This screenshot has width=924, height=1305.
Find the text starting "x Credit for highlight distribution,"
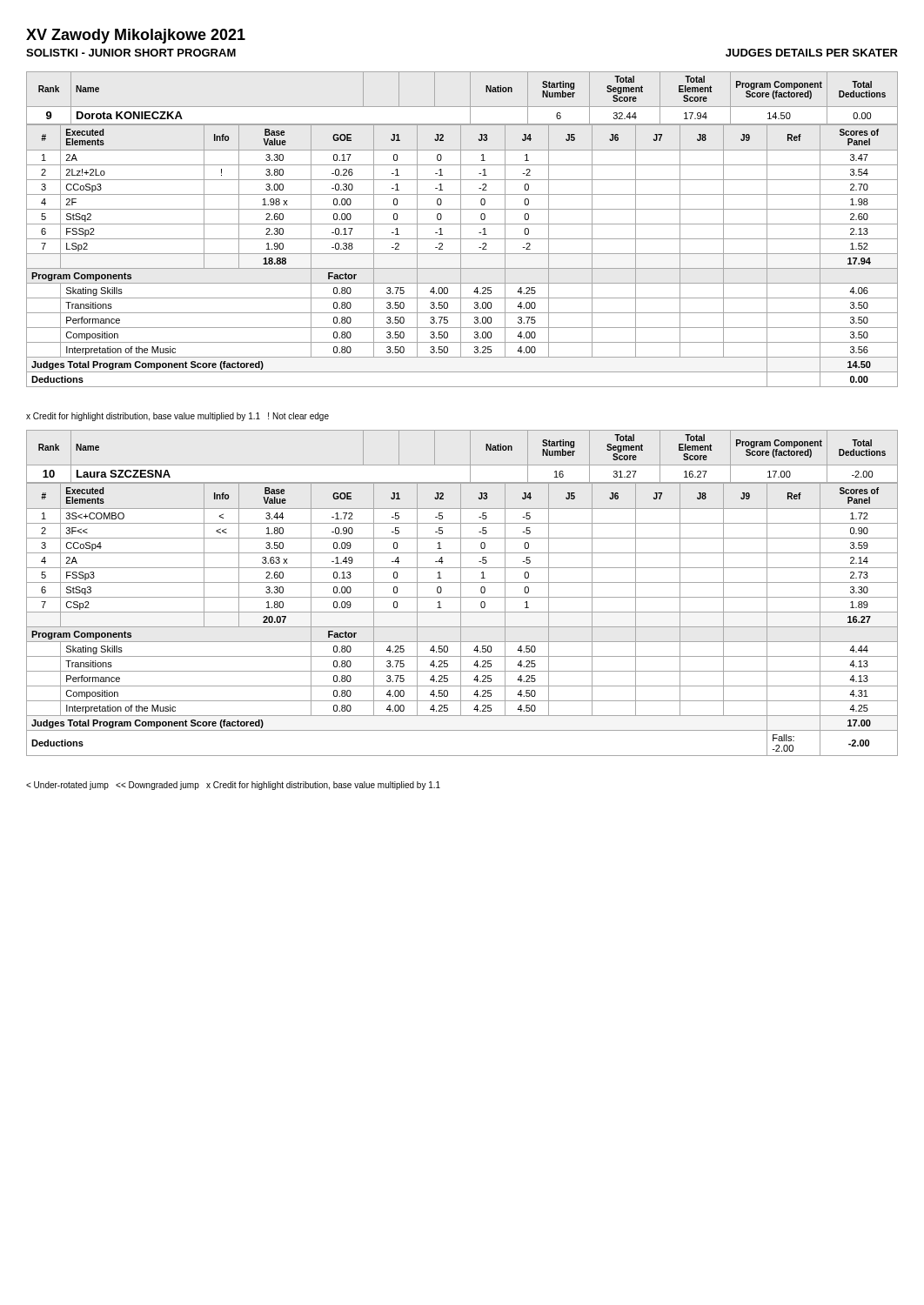click(x=177, y=416)
